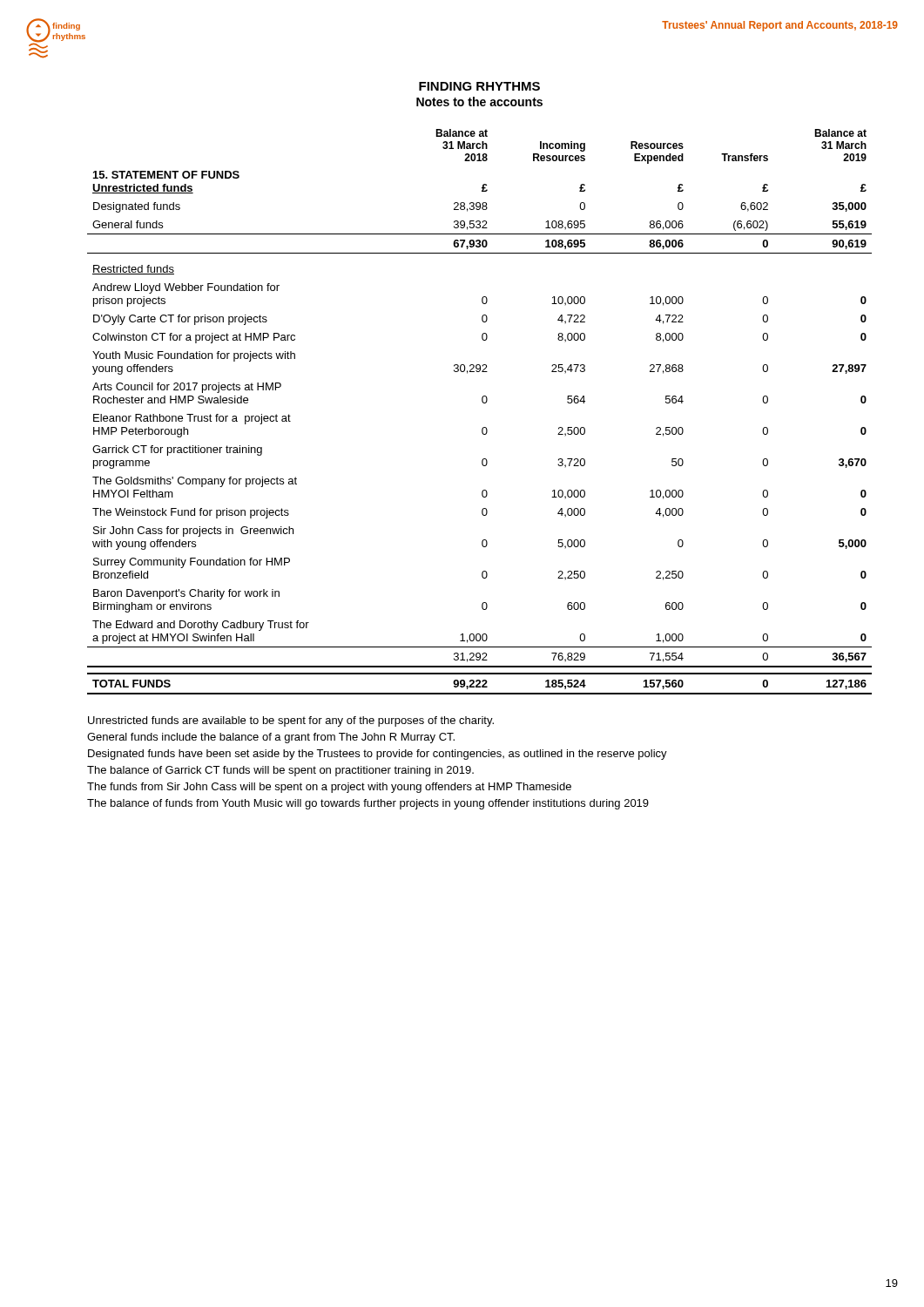This screenshot has height=1307, width=924.
Task: Click on the text block containing "The balance of funds from Youth"
Action: 479,803
